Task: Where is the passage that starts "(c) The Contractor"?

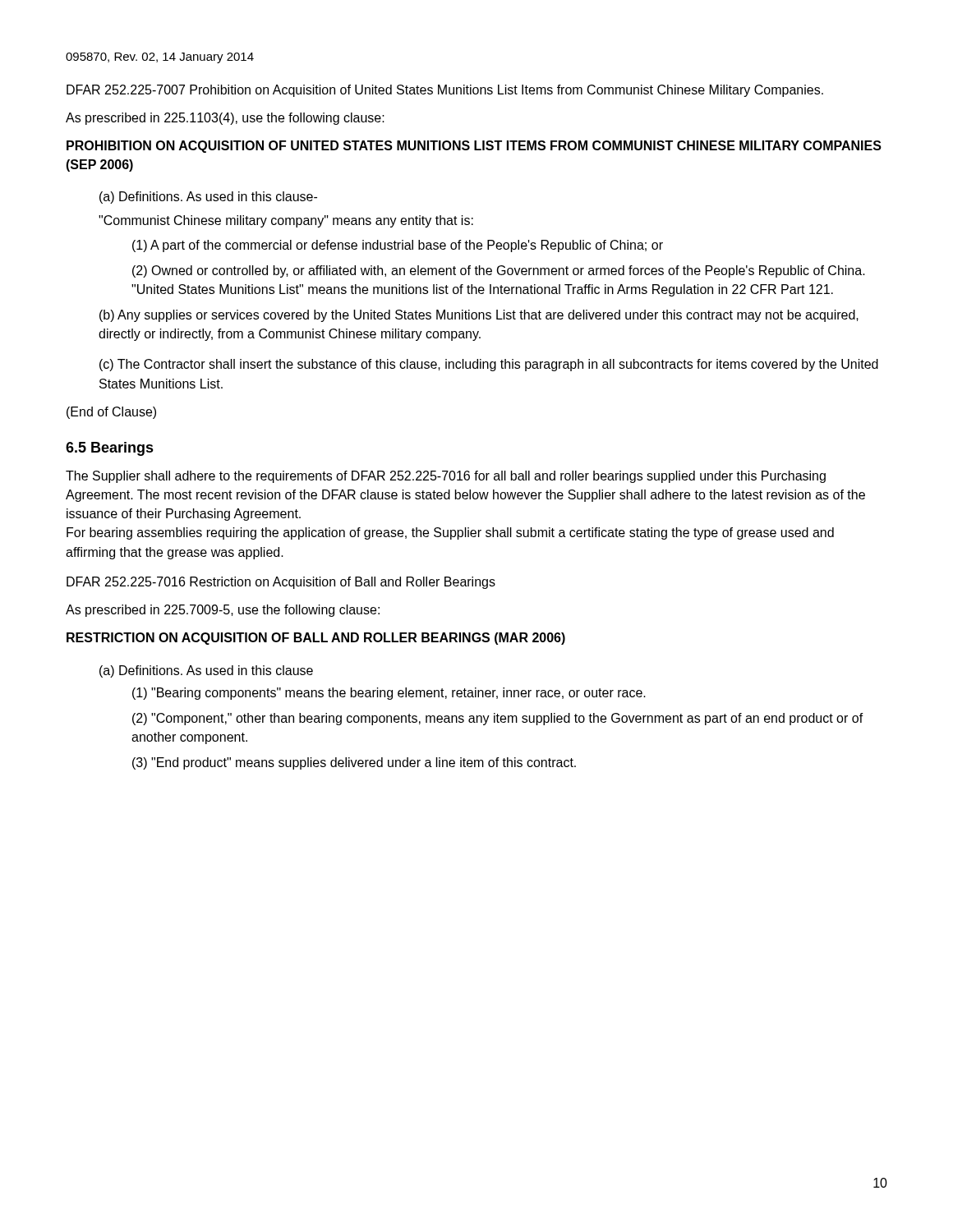Action: [489, 374]
